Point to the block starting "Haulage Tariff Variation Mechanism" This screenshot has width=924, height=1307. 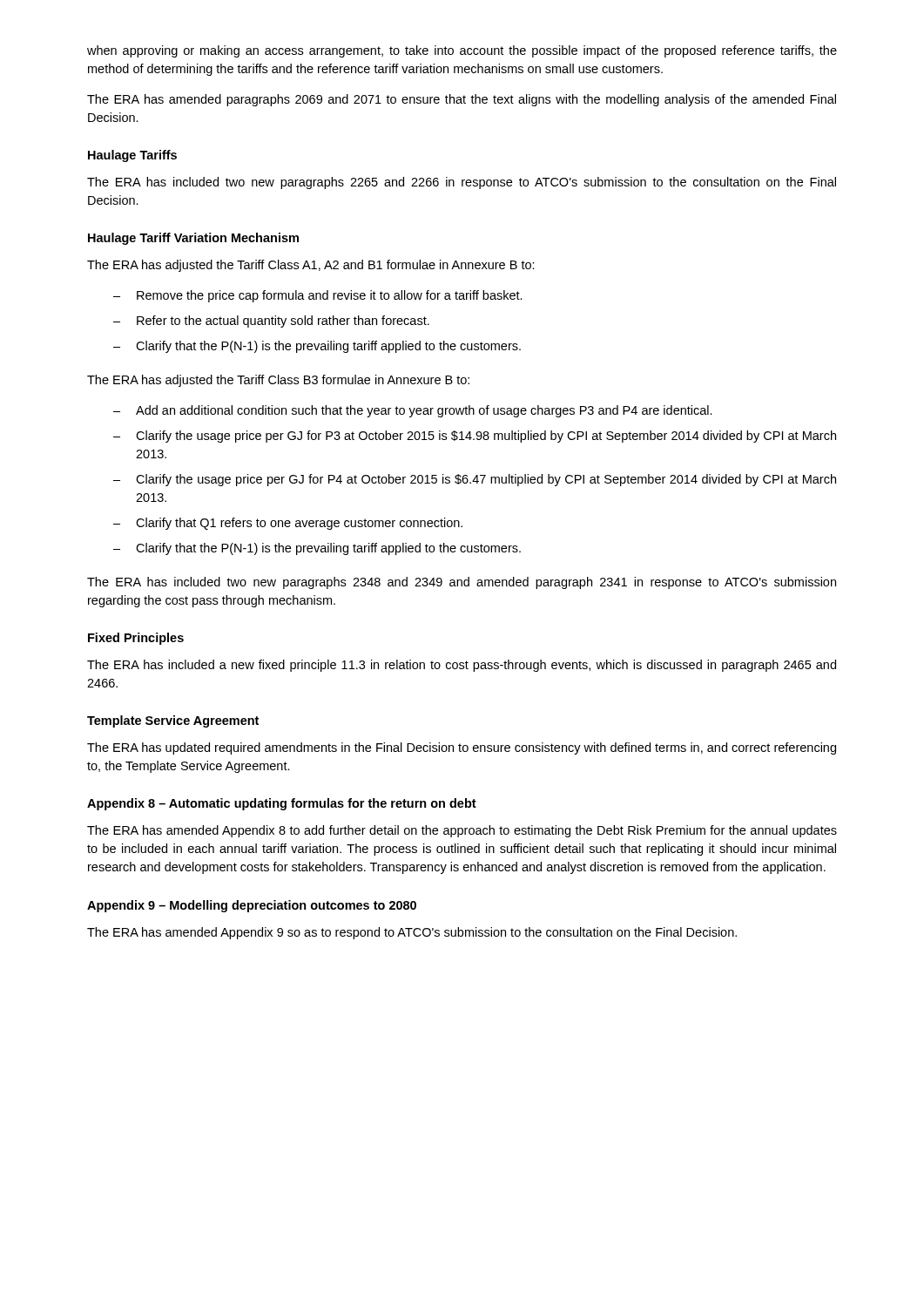click(193, 238)
